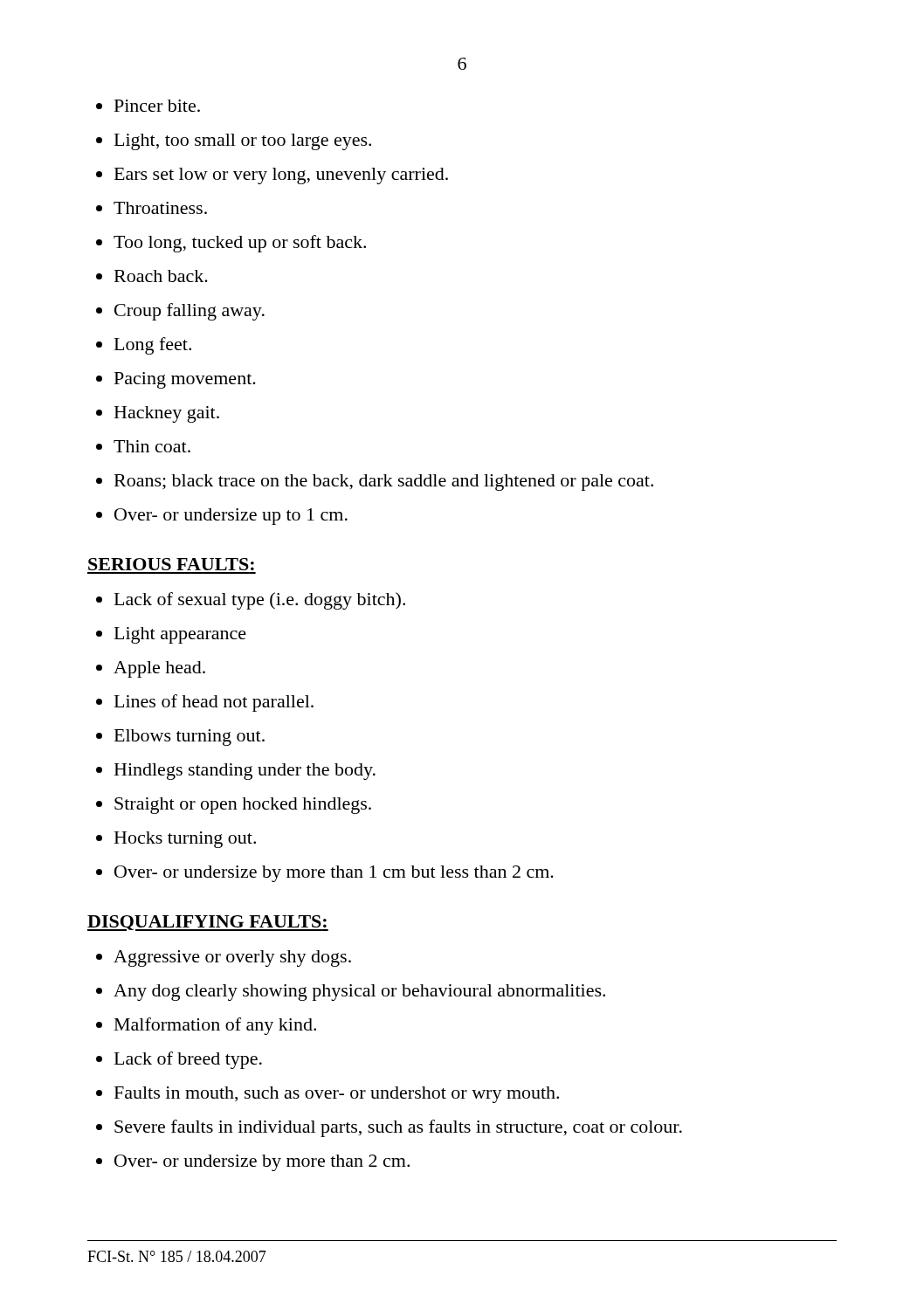The image size is (924, 1310).
Task: Locate the list item that says "Malformation of any kind."
Action: click(215, 1026)
